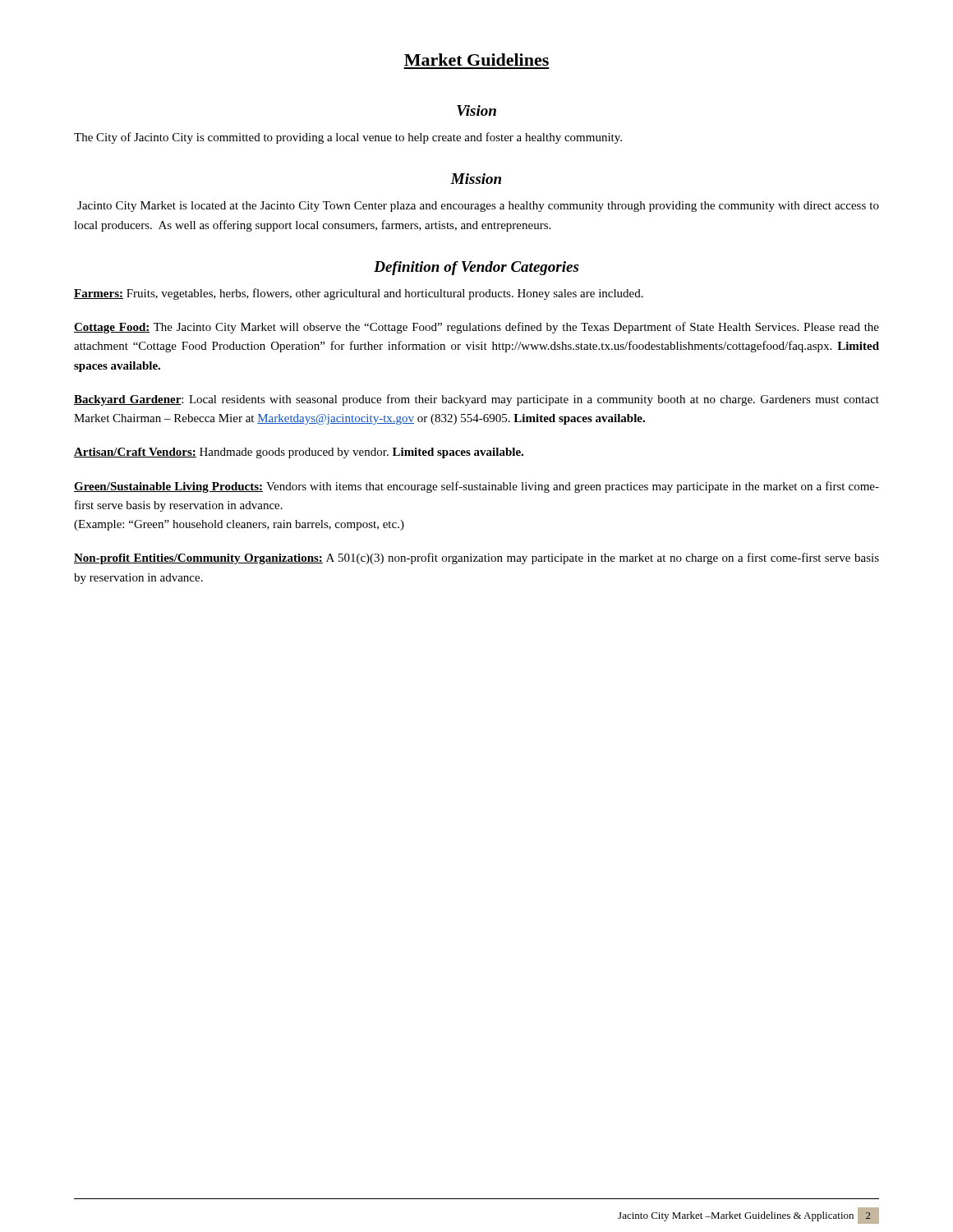Point to the block starting "The City of Jacinto City is committed"
Screen dimensions: 1232x953
348,137
